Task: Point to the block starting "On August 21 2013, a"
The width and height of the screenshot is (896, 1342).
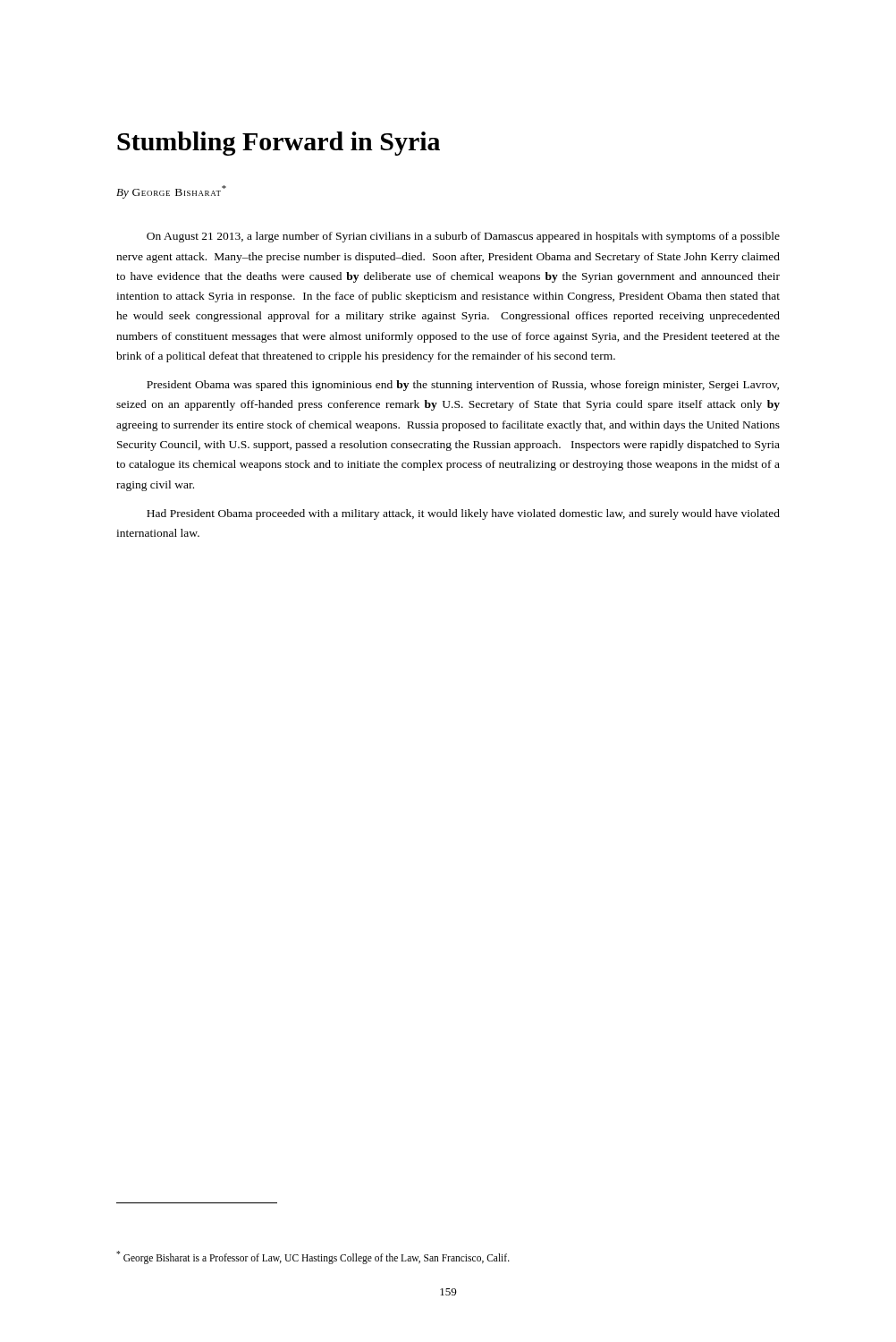Action: (448, 296)
